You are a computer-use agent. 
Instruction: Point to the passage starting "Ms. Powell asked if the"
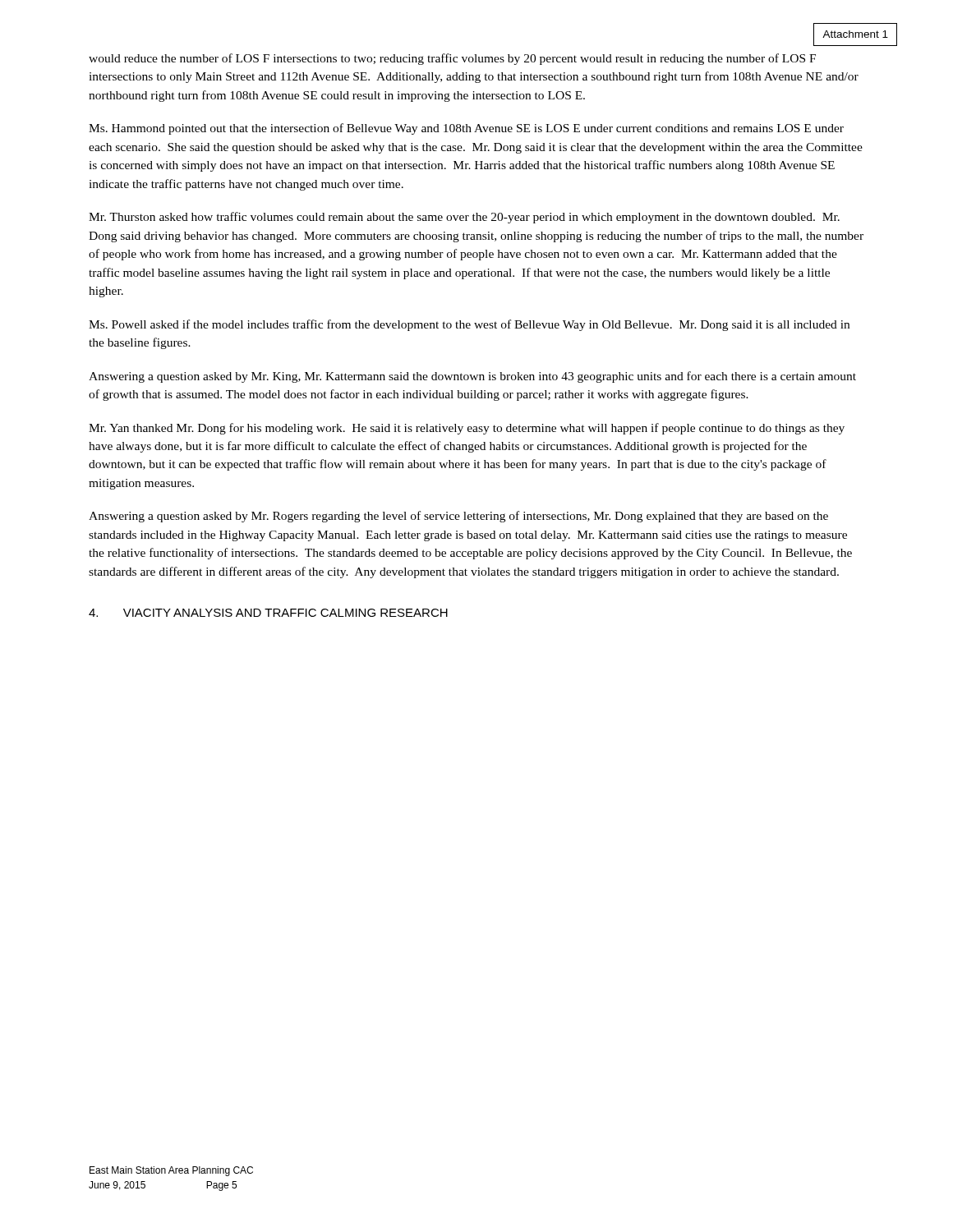pos(469,333)
